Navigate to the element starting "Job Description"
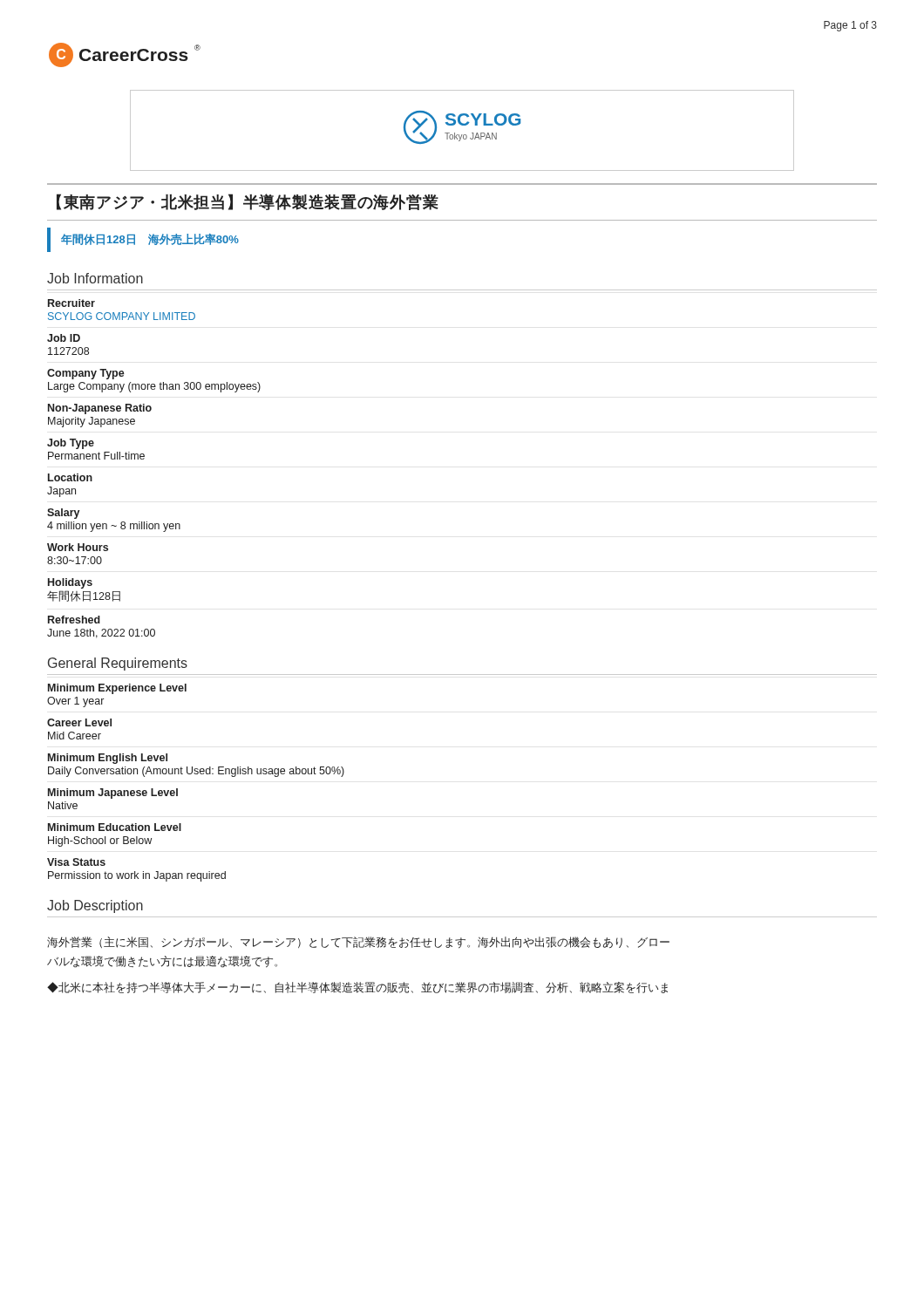The image size is (924, 1308). pyautogui.click(x=95, y=906)
